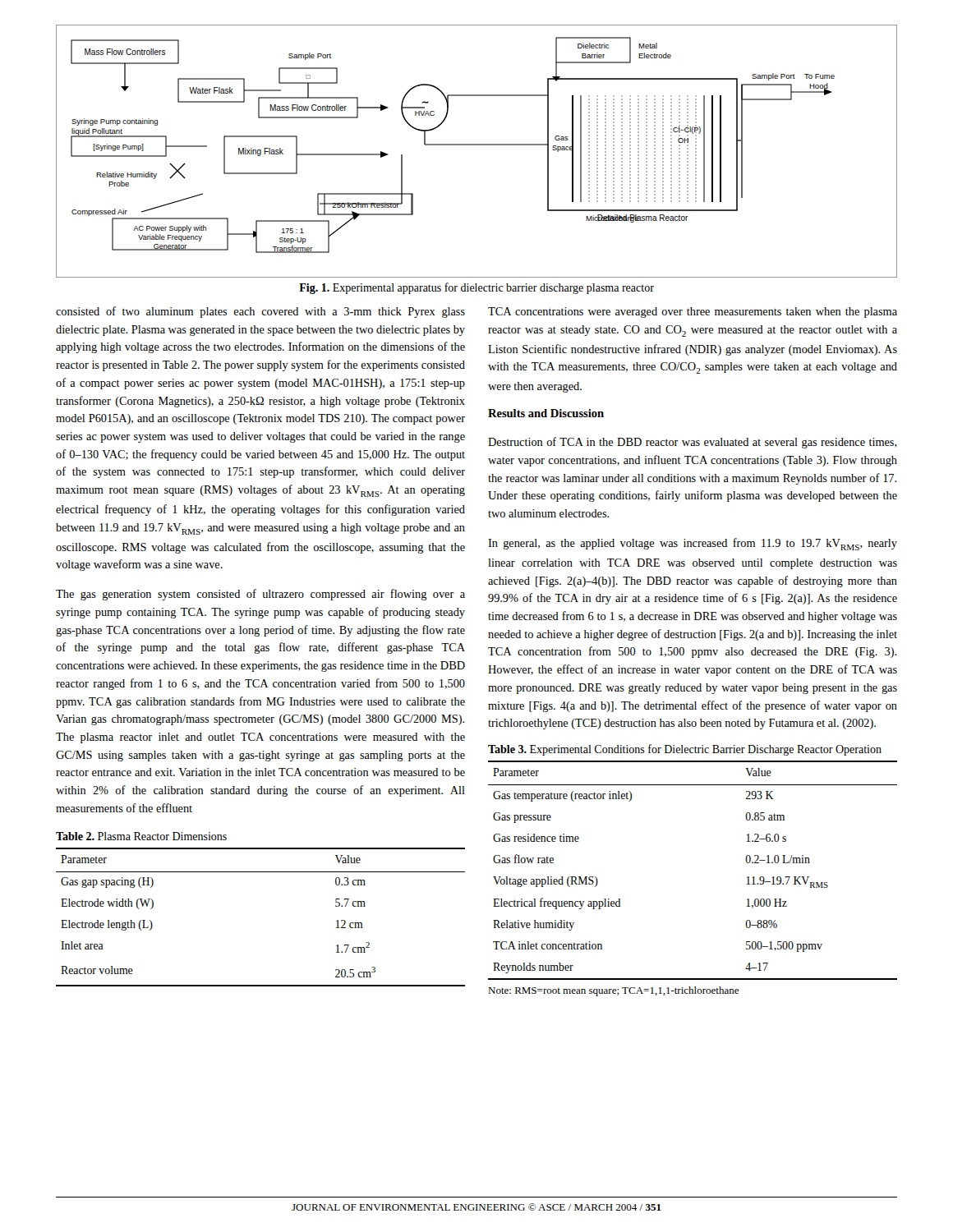Click on the footnote containing "Note: RMS=root mean square; TCA=1,1,1-trichloroethane"
The width and height of the screenshot is (953, 1232).
click(613, 990)
